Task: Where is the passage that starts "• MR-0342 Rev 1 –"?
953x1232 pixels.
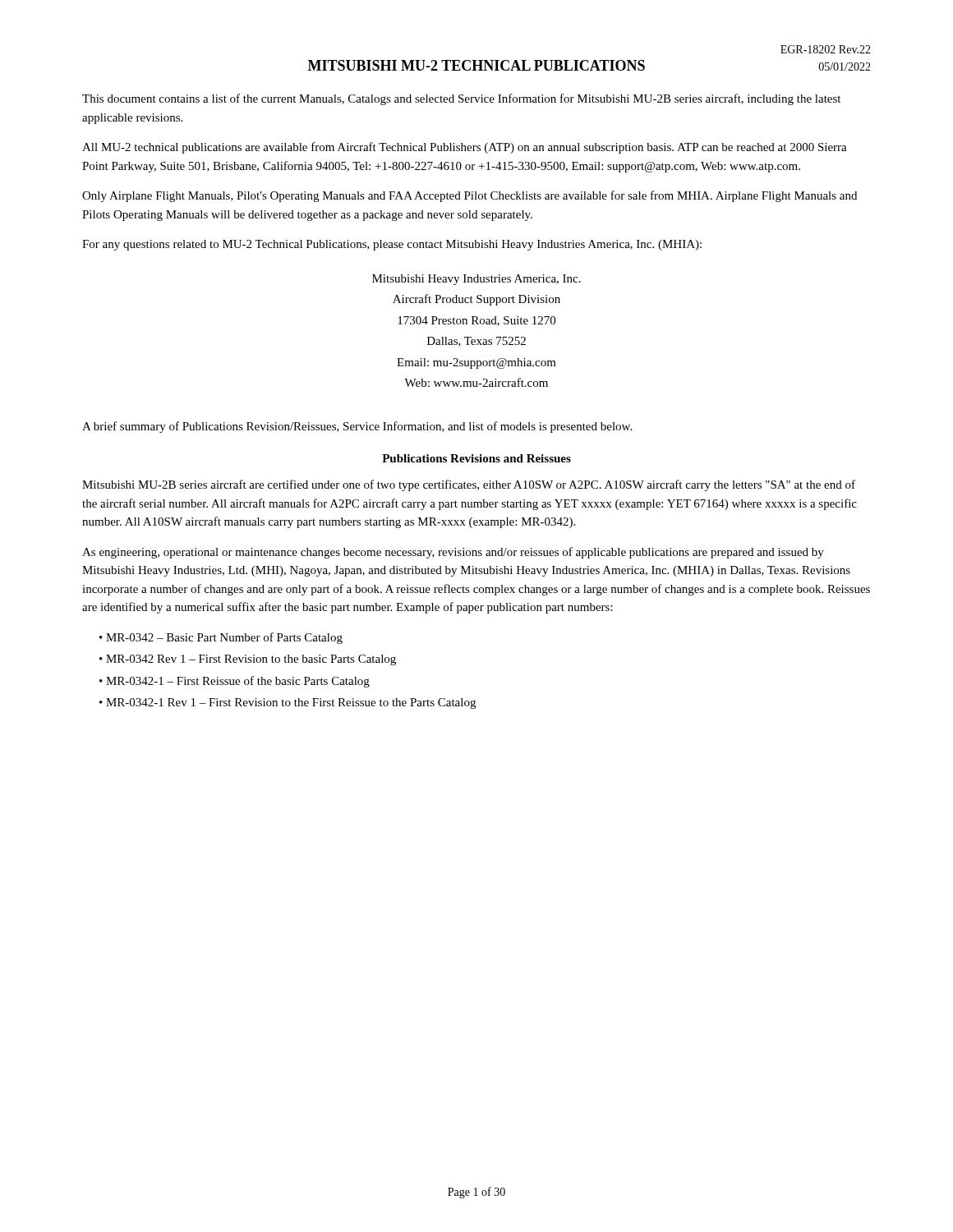Action: (247, 659)
